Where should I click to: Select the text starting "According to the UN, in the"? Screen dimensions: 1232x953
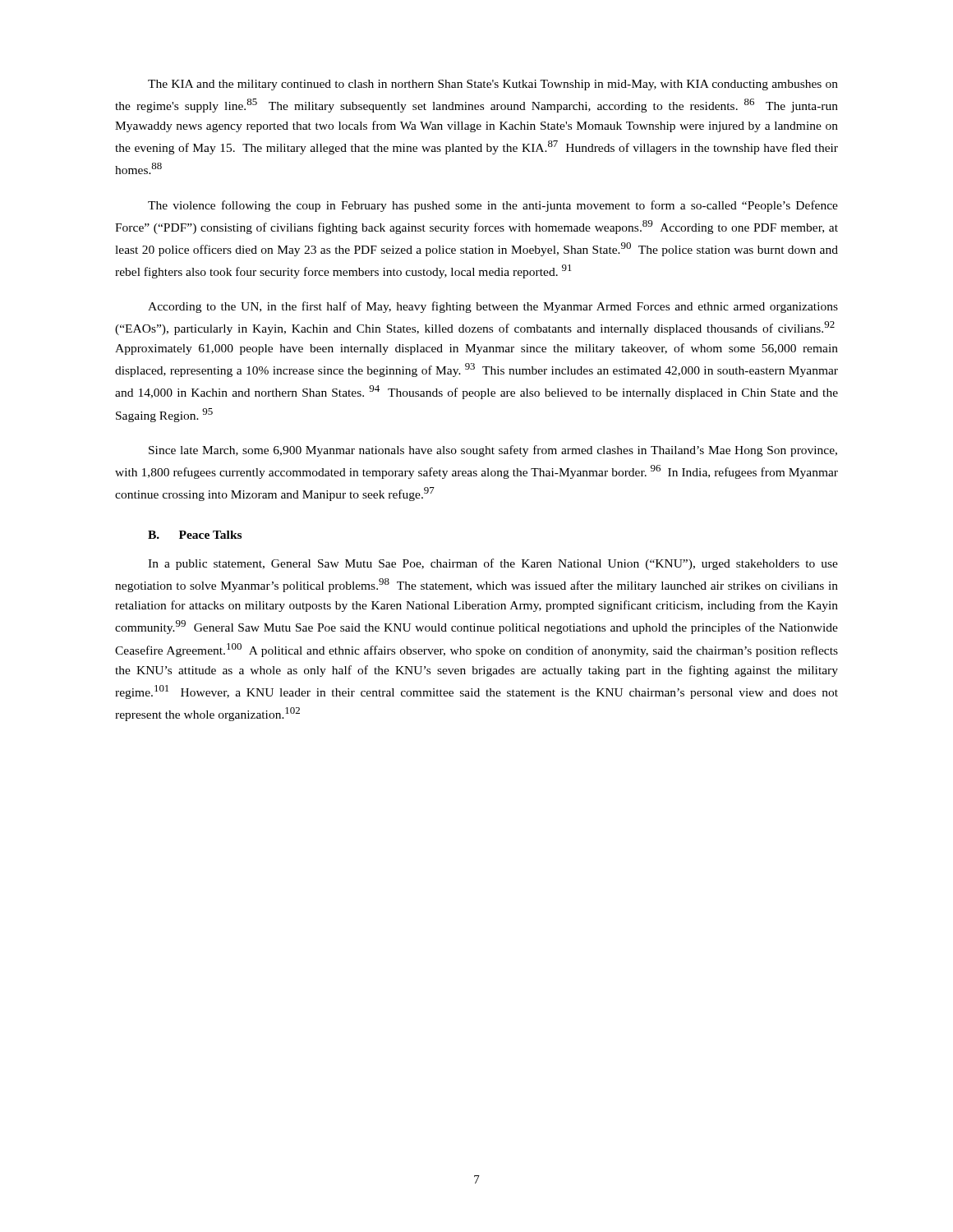[476, 361]
